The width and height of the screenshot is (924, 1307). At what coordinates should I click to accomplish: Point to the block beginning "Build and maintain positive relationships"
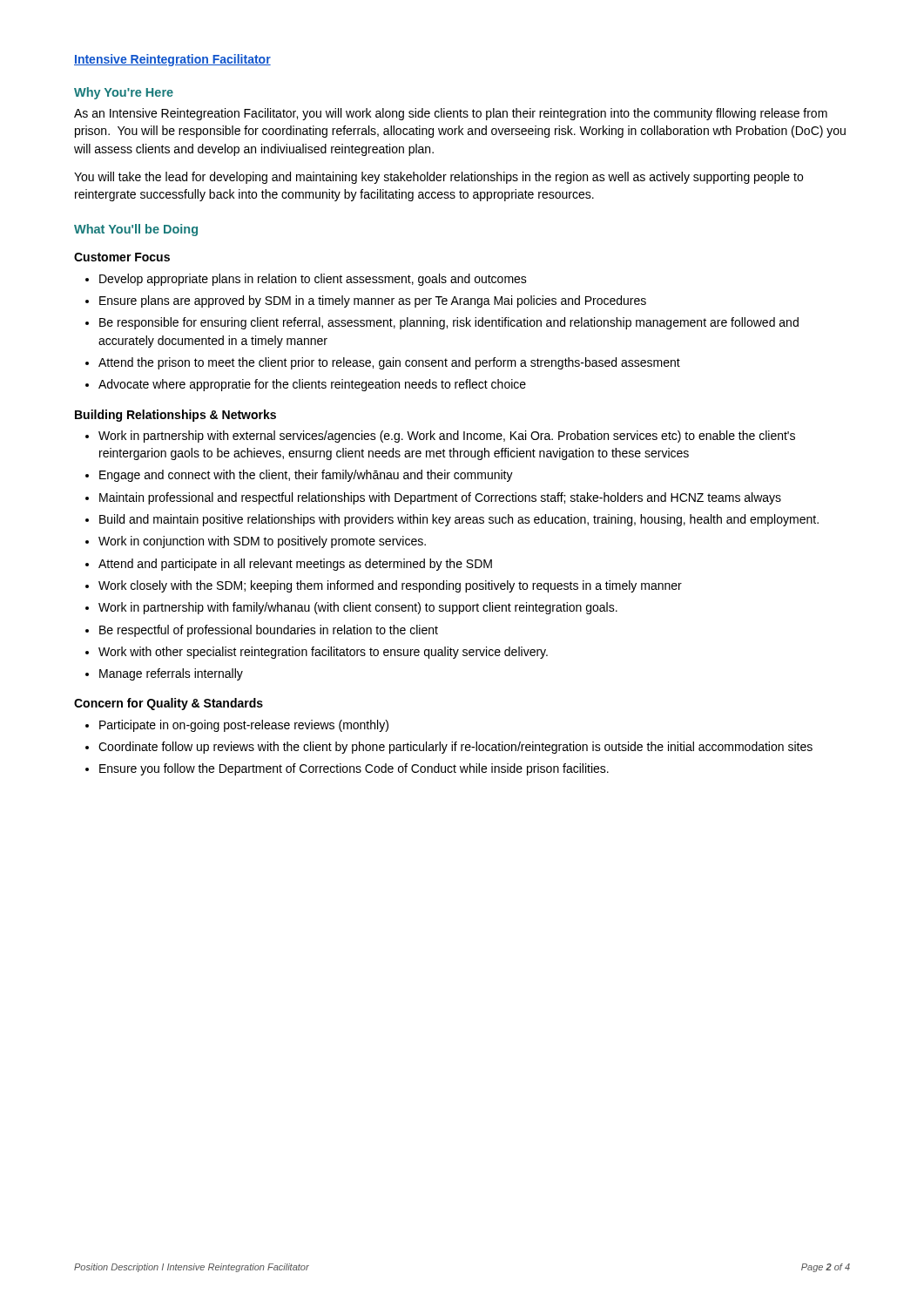[x=459, y=519]
